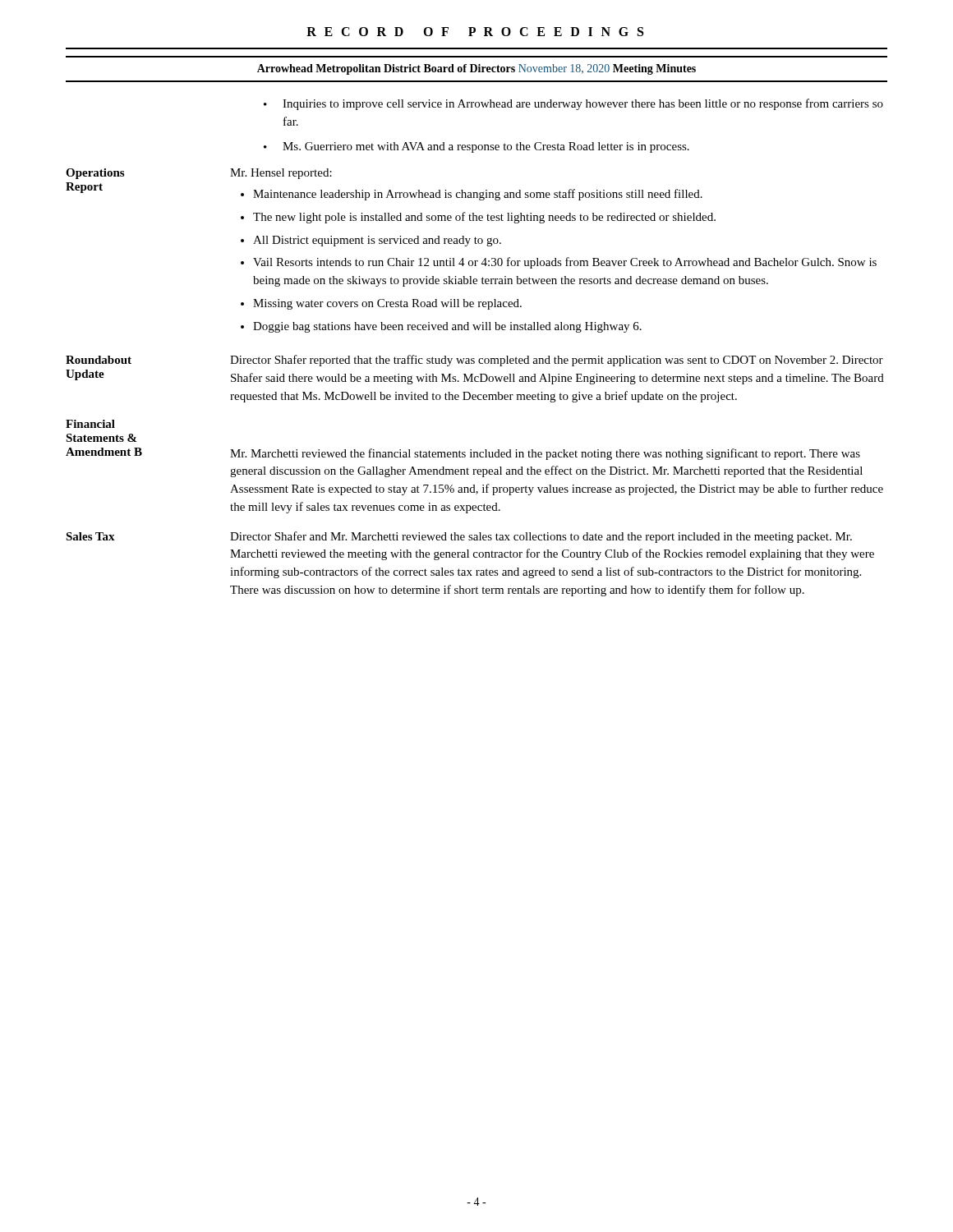Point to the text starting "R E C O R"

476,32
